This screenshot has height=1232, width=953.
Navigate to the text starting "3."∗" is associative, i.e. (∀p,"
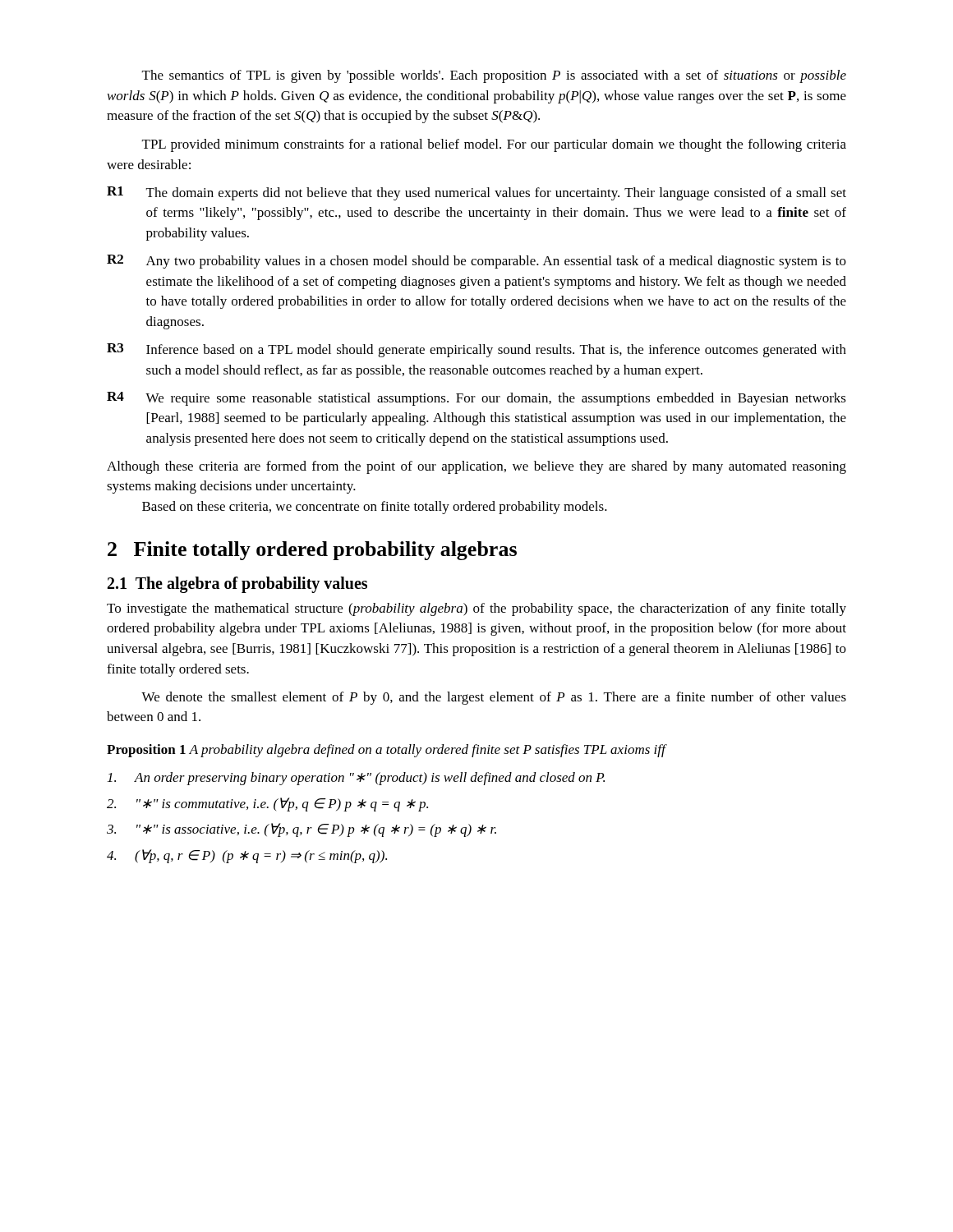(x=476, y=829)
